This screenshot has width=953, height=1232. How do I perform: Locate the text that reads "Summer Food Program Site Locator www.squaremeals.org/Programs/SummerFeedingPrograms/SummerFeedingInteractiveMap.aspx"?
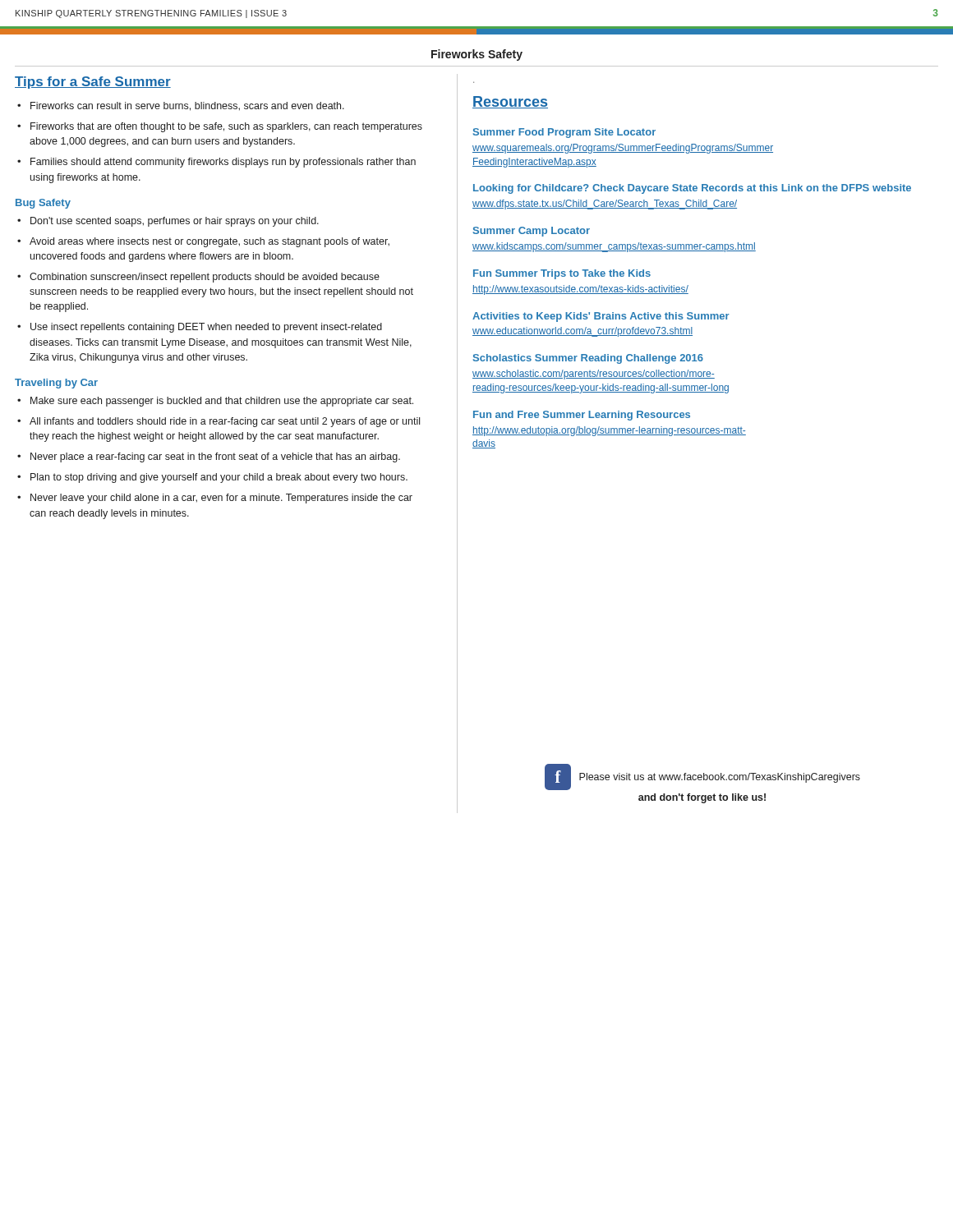707,147
